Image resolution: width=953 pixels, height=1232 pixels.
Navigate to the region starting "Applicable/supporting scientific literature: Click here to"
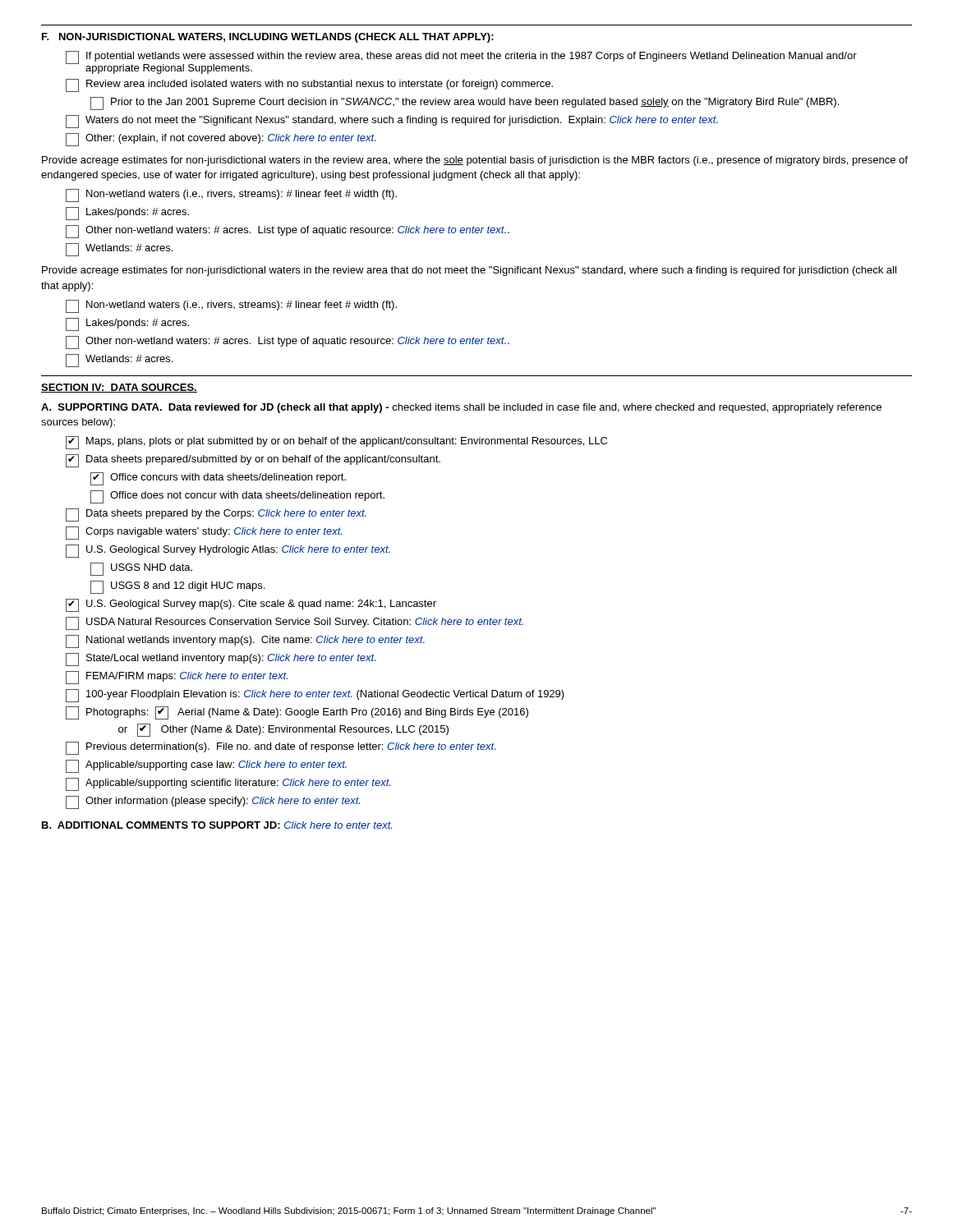(229, 784)
